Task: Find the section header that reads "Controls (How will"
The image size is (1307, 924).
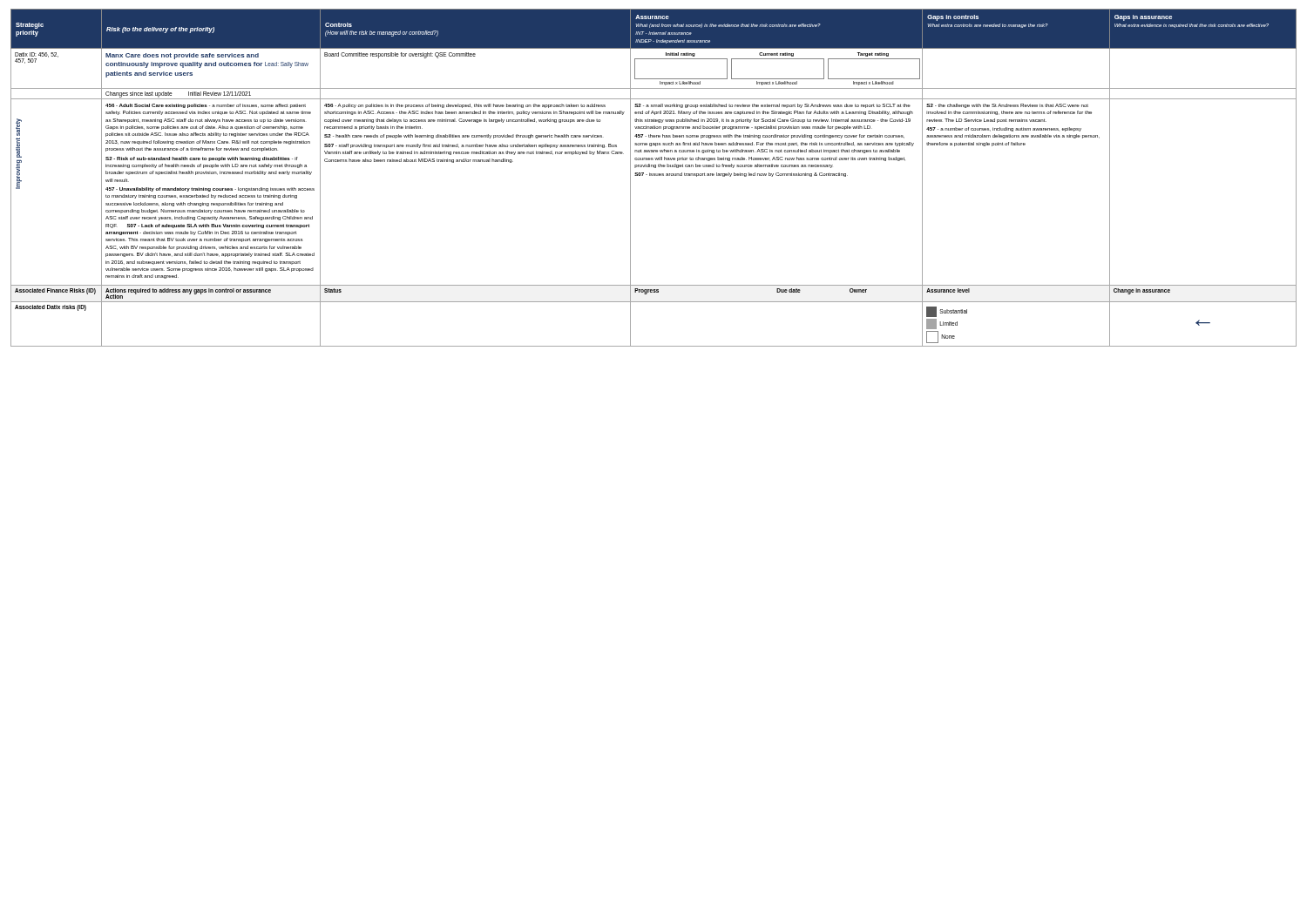Action: [382, 28]
